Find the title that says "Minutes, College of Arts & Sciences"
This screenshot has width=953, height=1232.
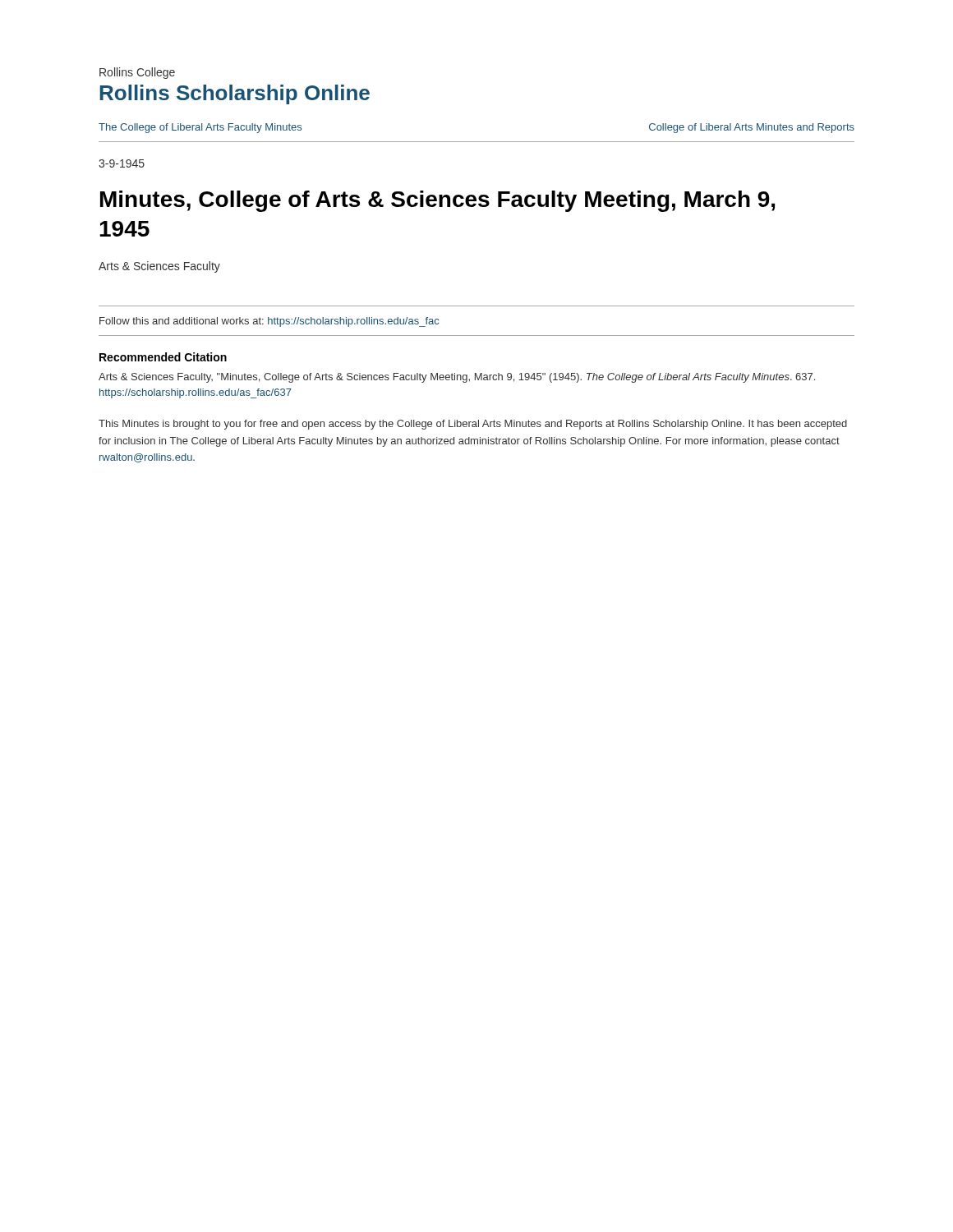(438, 214)
